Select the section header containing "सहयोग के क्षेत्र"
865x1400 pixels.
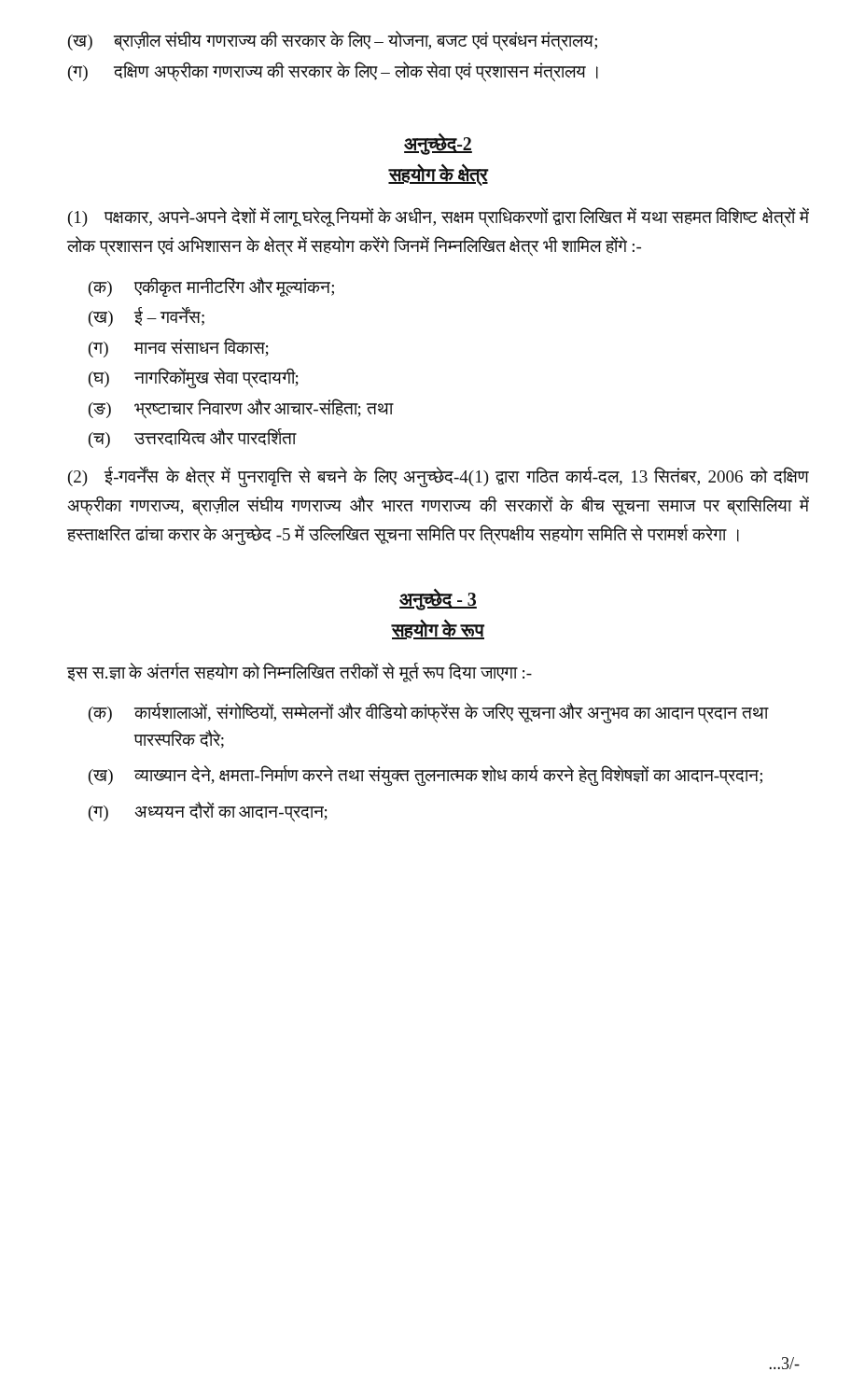438,175
